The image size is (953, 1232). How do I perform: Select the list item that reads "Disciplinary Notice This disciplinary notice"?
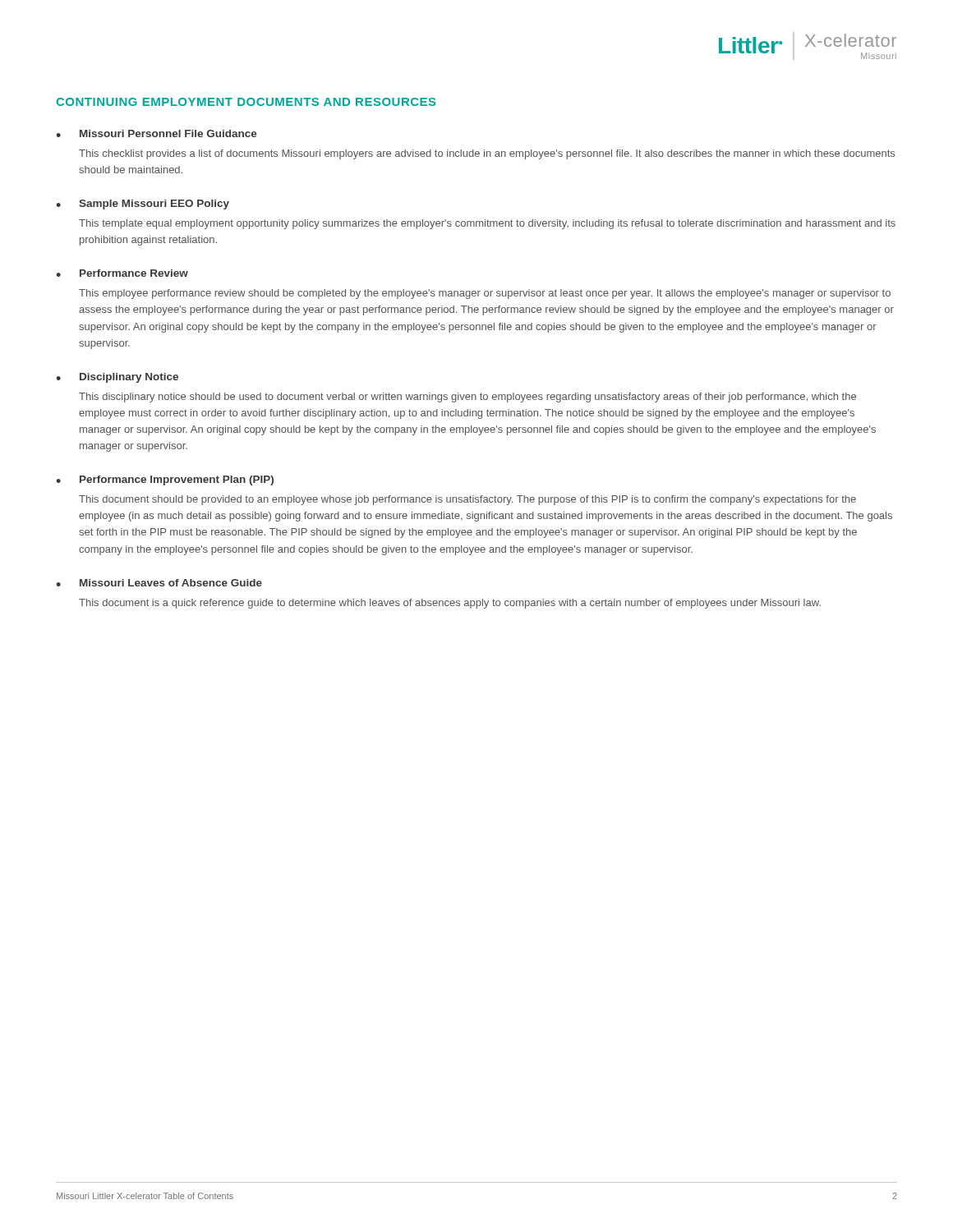click(x=476, y=412)
